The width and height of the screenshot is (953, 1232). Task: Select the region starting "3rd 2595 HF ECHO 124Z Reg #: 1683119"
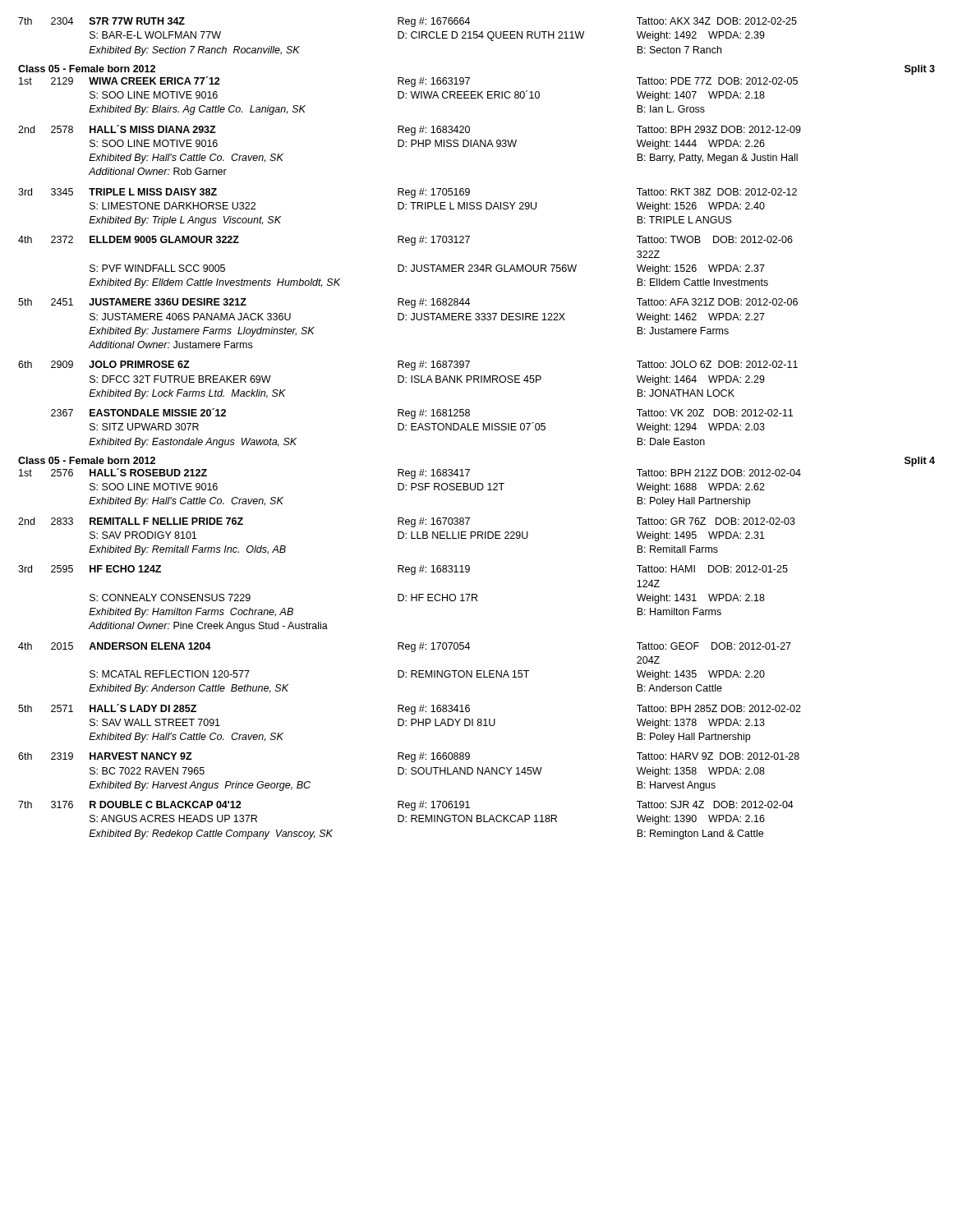tap(476, 598)
